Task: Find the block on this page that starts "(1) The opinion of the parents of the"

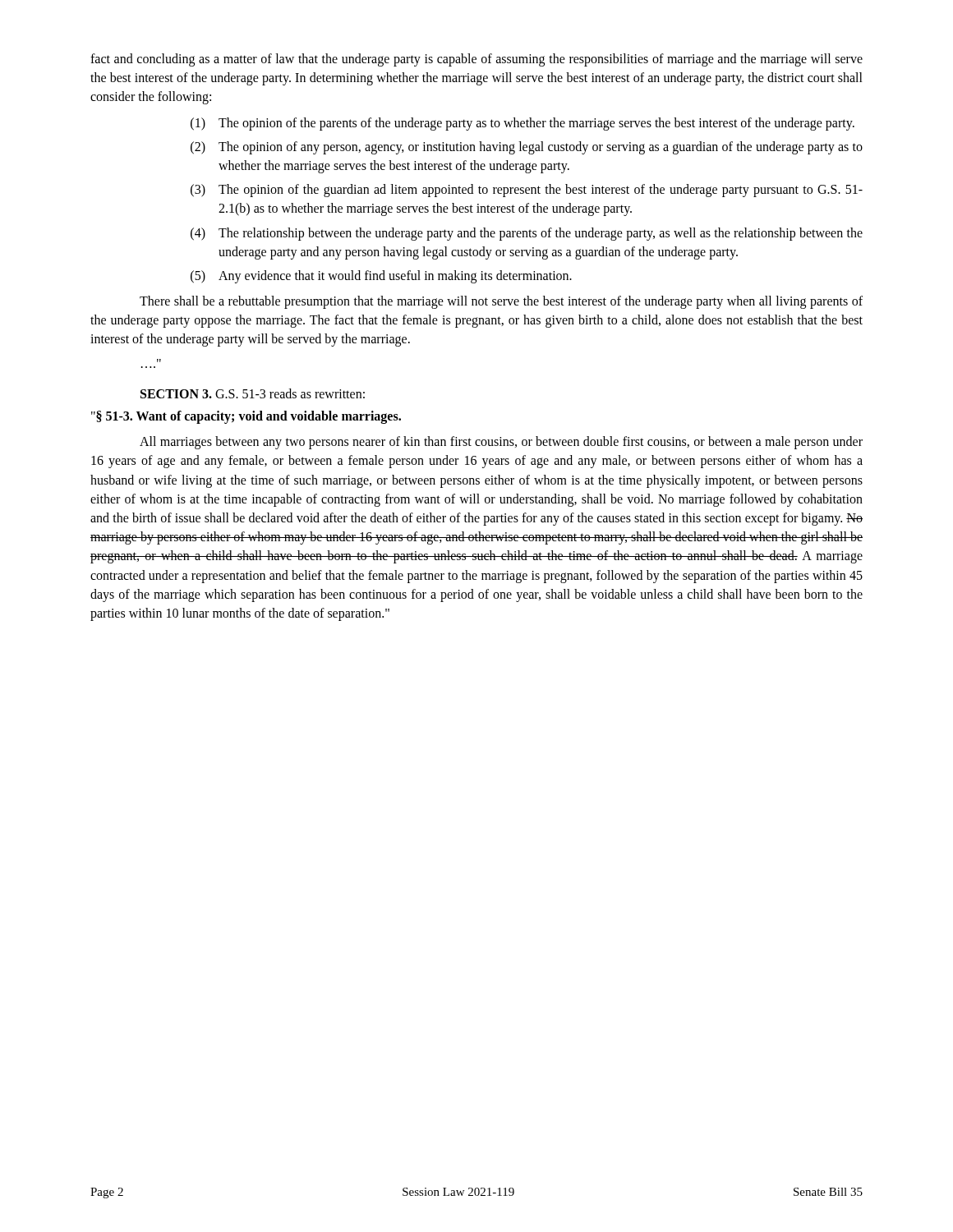Action: (x=509, y=123)
